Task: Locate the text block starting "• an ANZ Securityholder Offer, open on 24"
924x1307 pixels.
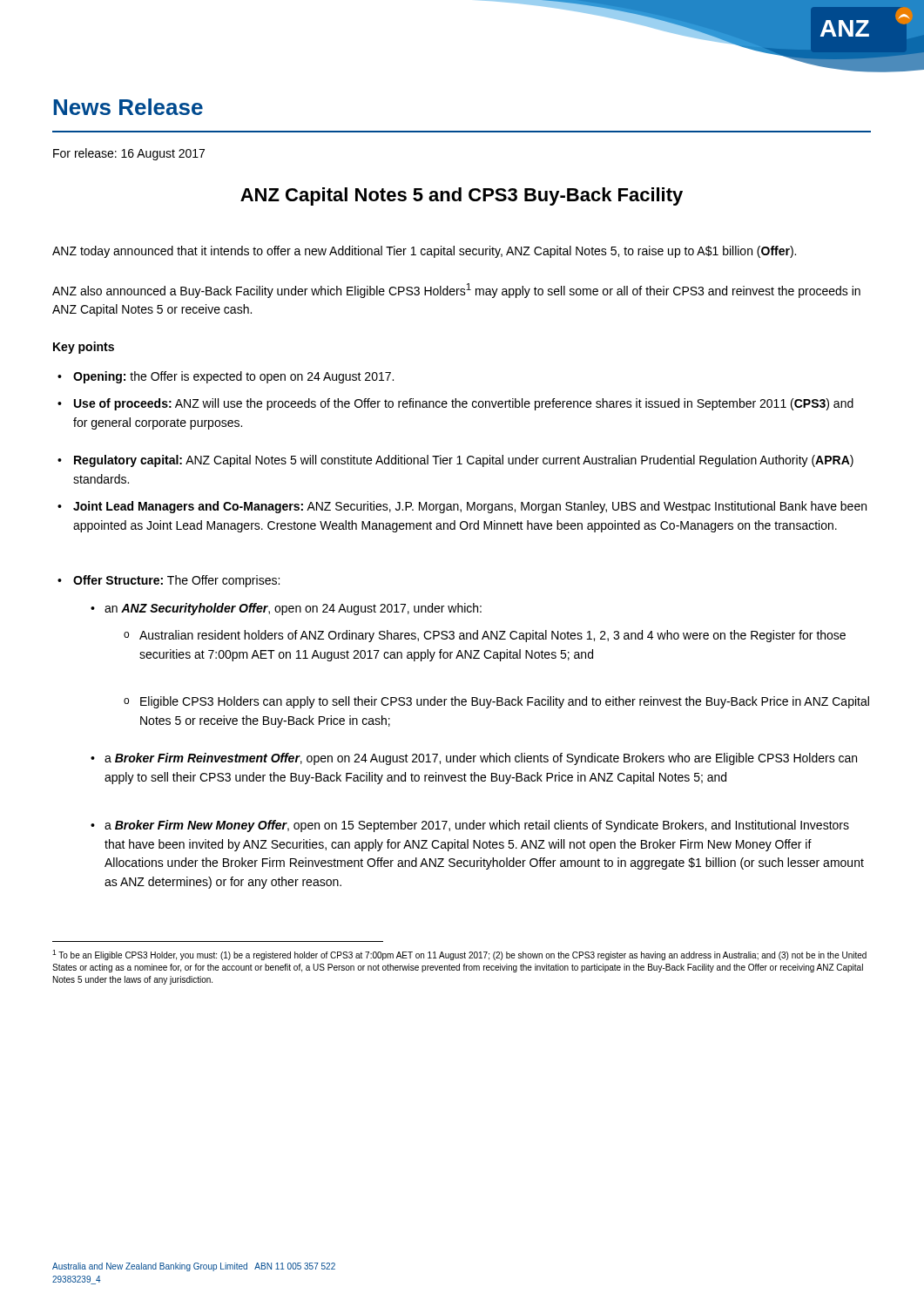Action: coord(286,609)
